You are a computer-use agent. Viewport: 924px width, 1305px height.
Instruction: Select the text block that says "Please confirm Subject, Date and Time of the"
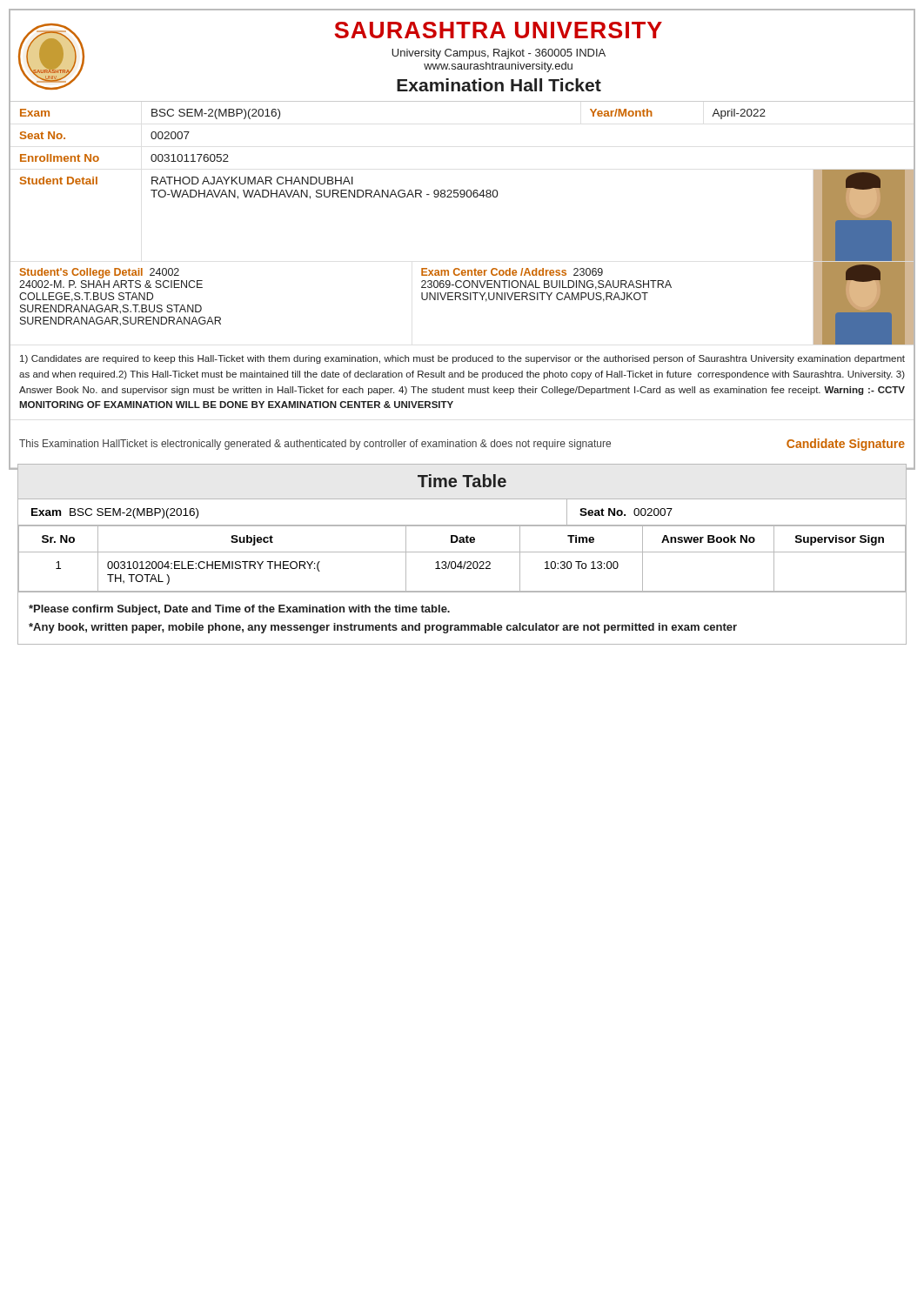pyautogui.click(x=383, y=618)
